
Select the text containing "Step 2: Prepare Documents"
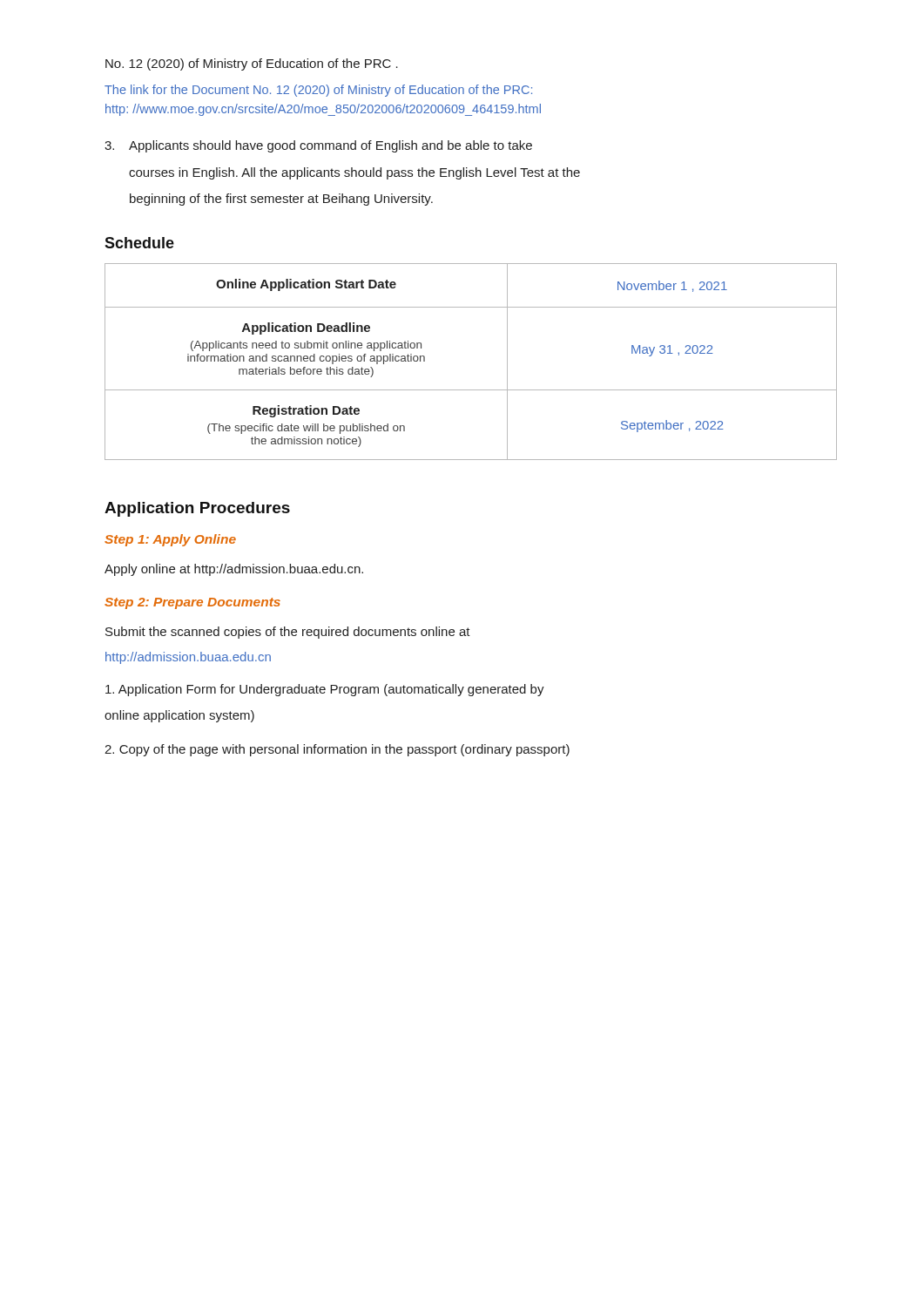[193, 601]
